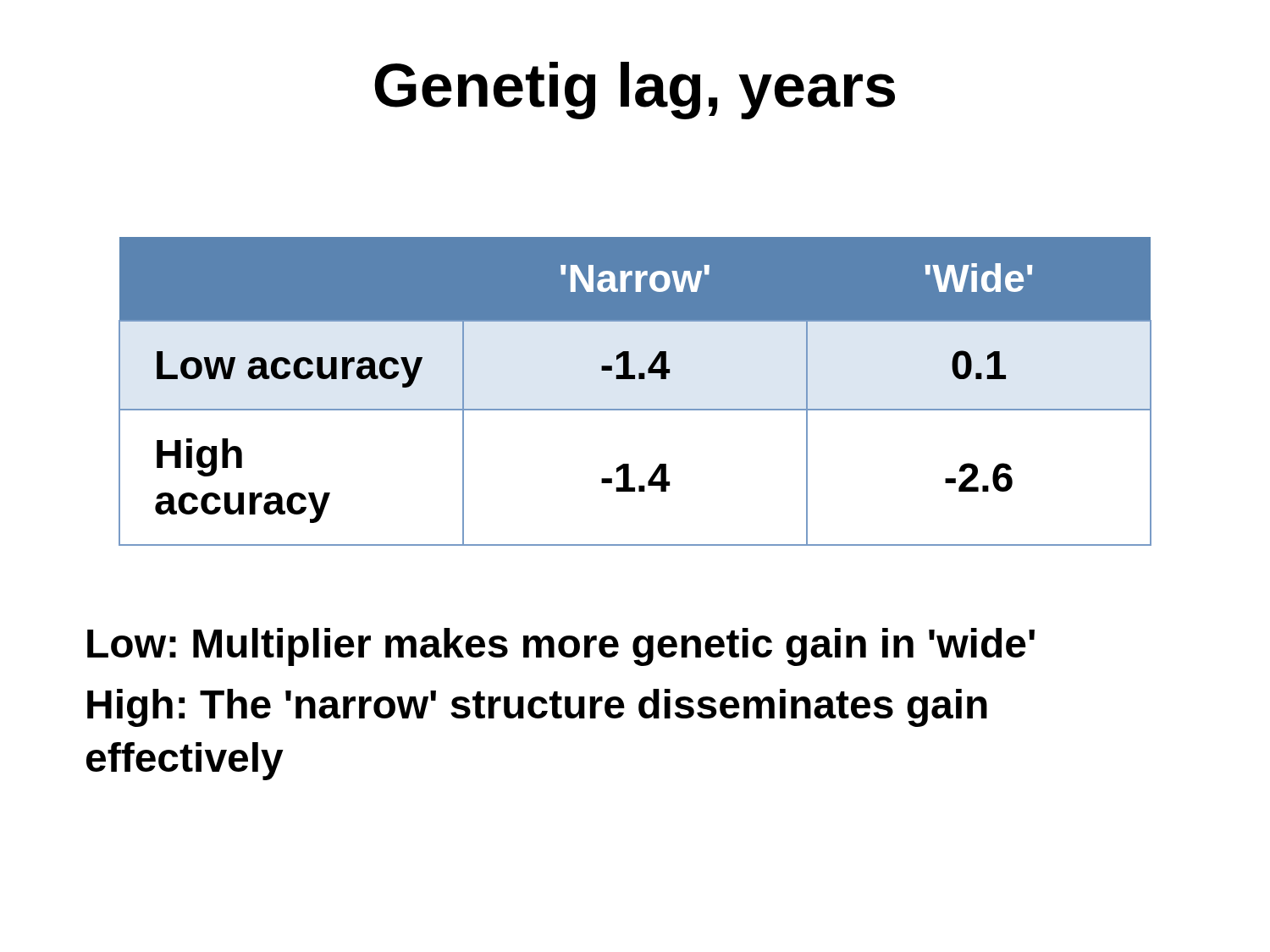Click the passage that begins "Low: Multiplier makes more genetic gain in"
1270x952 pixels.
point(561,644)
